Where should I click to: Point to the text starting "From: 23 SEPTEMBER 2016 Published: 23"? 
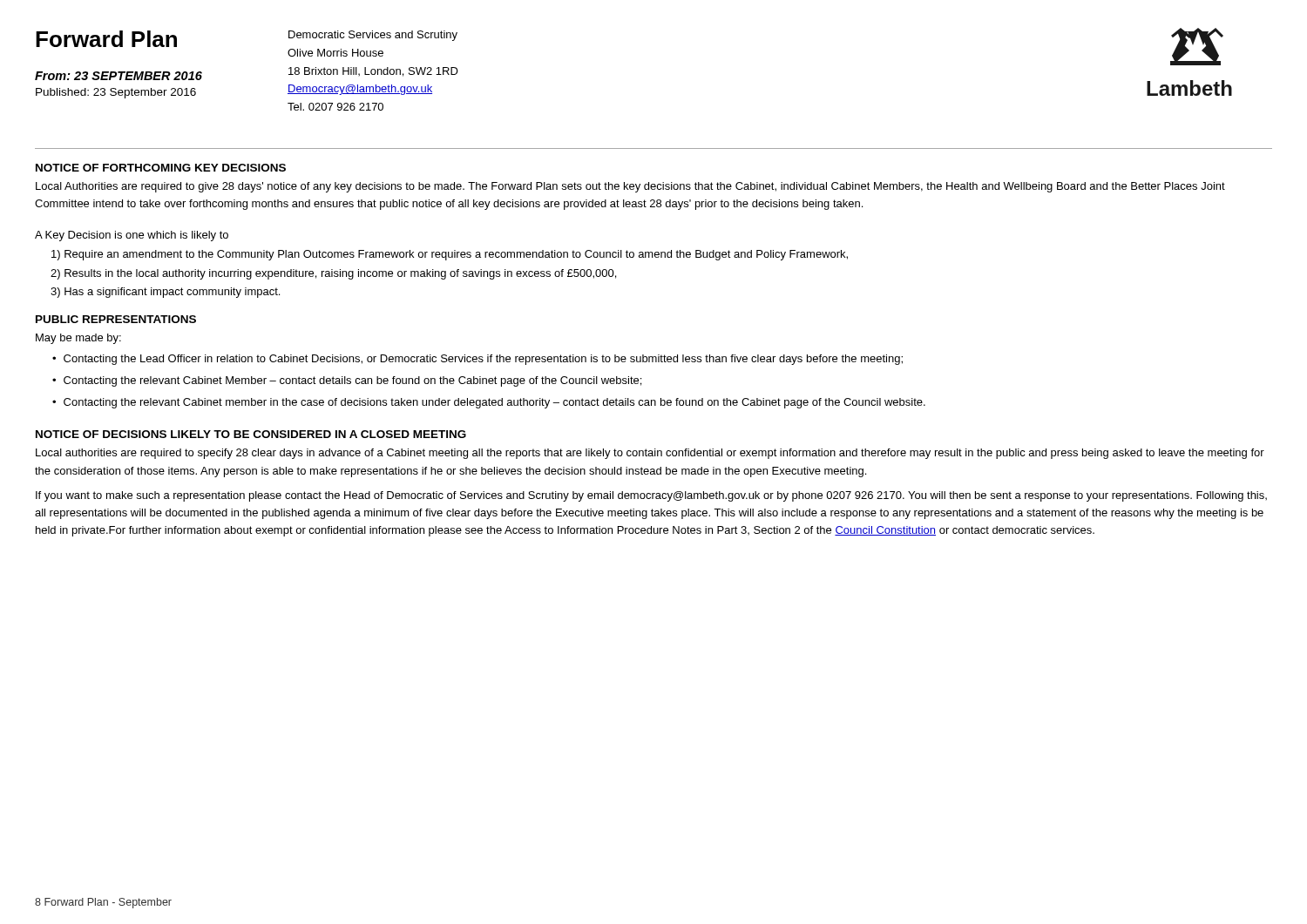coord(148,84)
